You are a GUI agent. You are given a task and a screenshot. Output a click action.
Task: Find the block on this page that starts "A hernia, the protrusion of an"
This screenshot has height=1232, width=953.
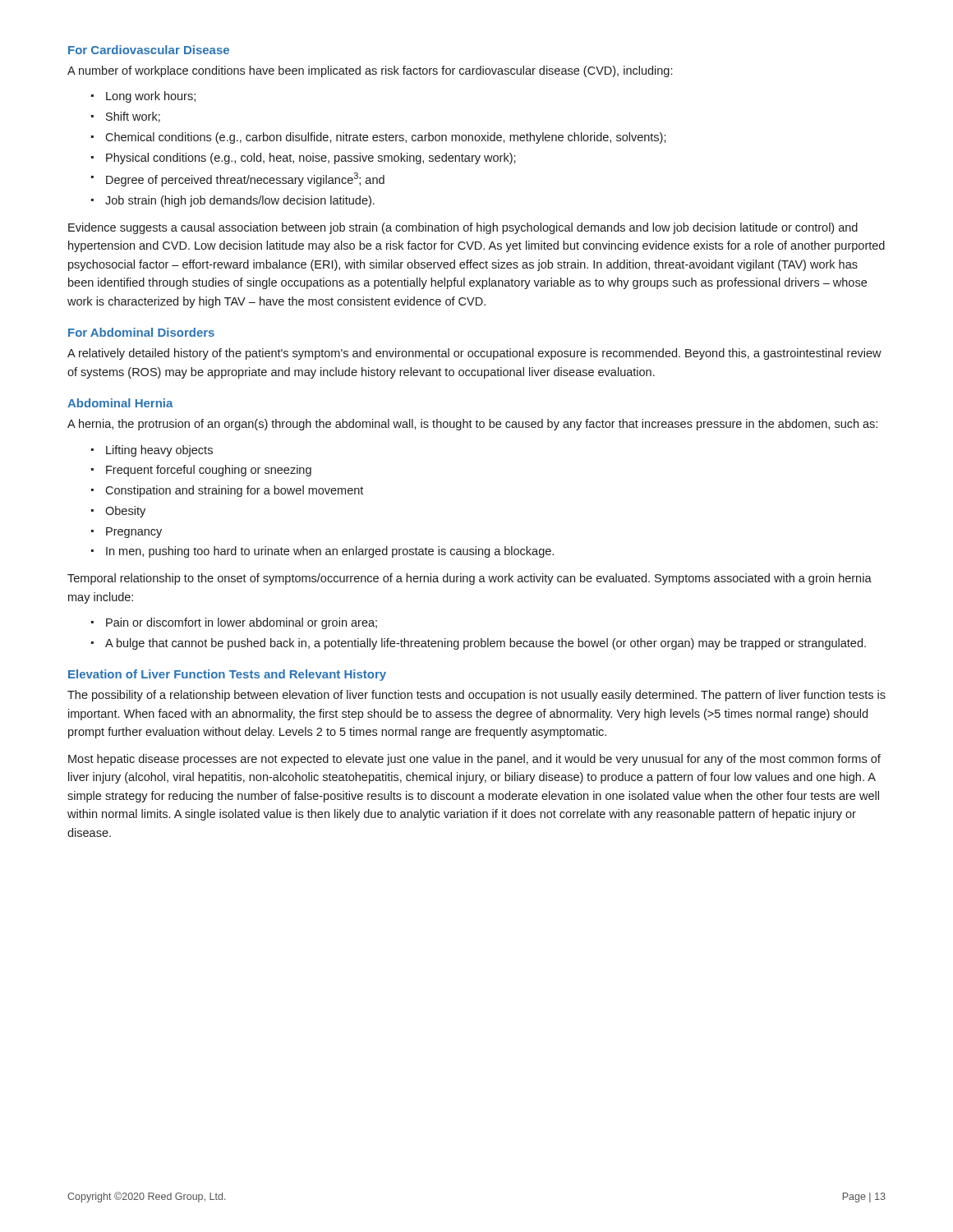coord(476,424)
